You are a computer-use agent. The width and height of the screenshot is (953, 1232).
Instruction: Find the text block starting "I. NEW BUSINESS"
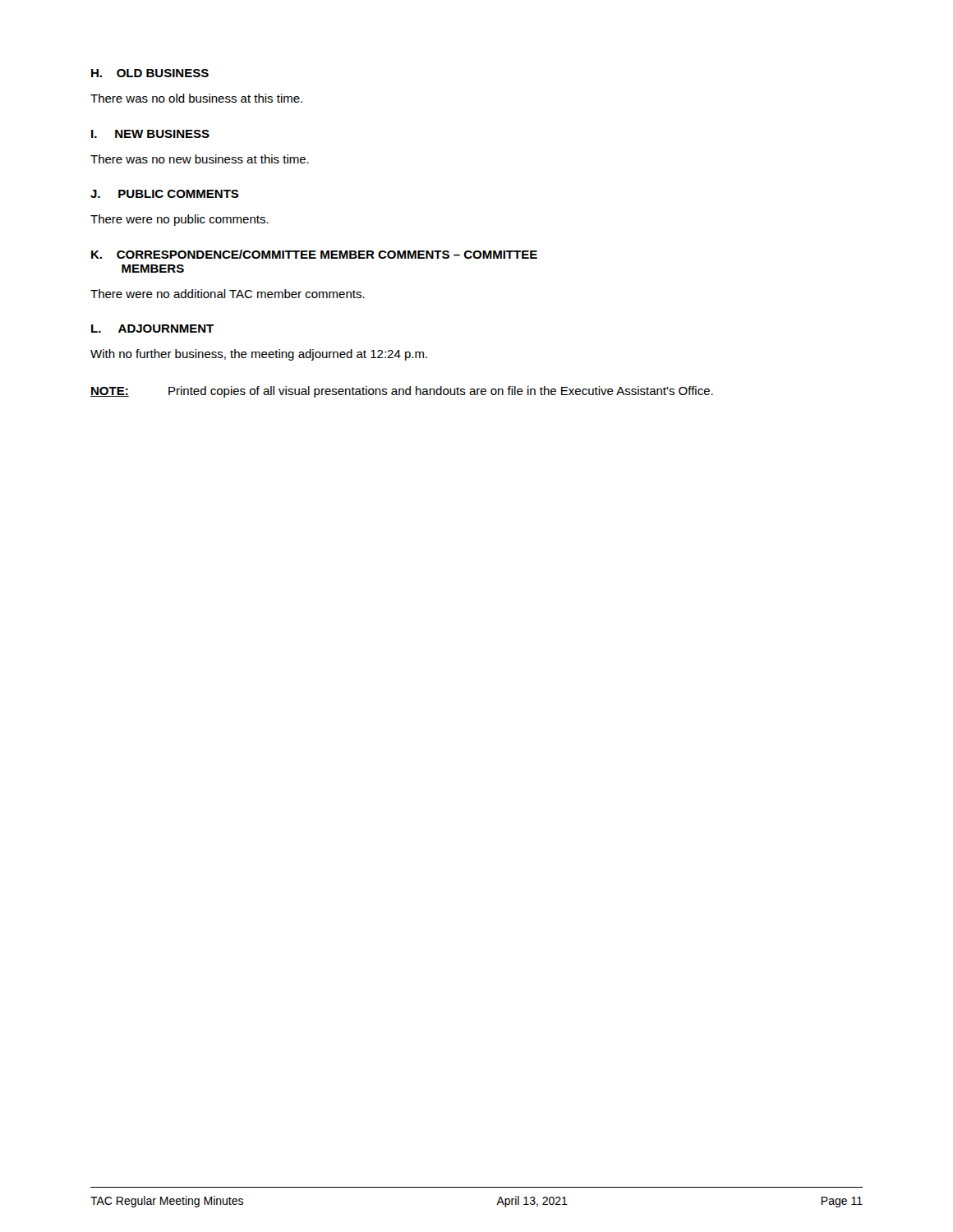[x=150, y=133]
